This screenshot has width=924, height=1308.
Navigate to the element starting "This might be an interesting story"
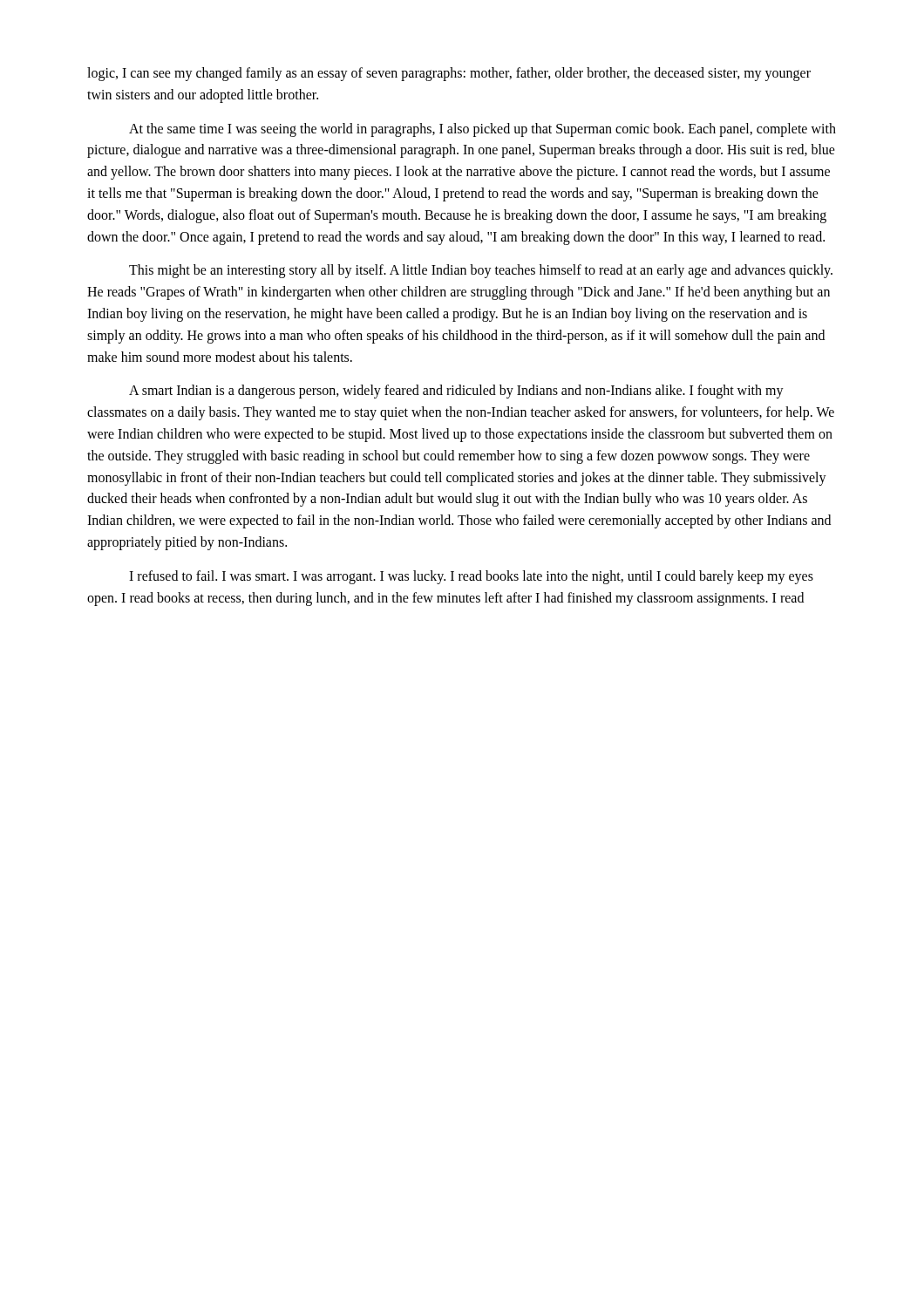click(462, 314)
